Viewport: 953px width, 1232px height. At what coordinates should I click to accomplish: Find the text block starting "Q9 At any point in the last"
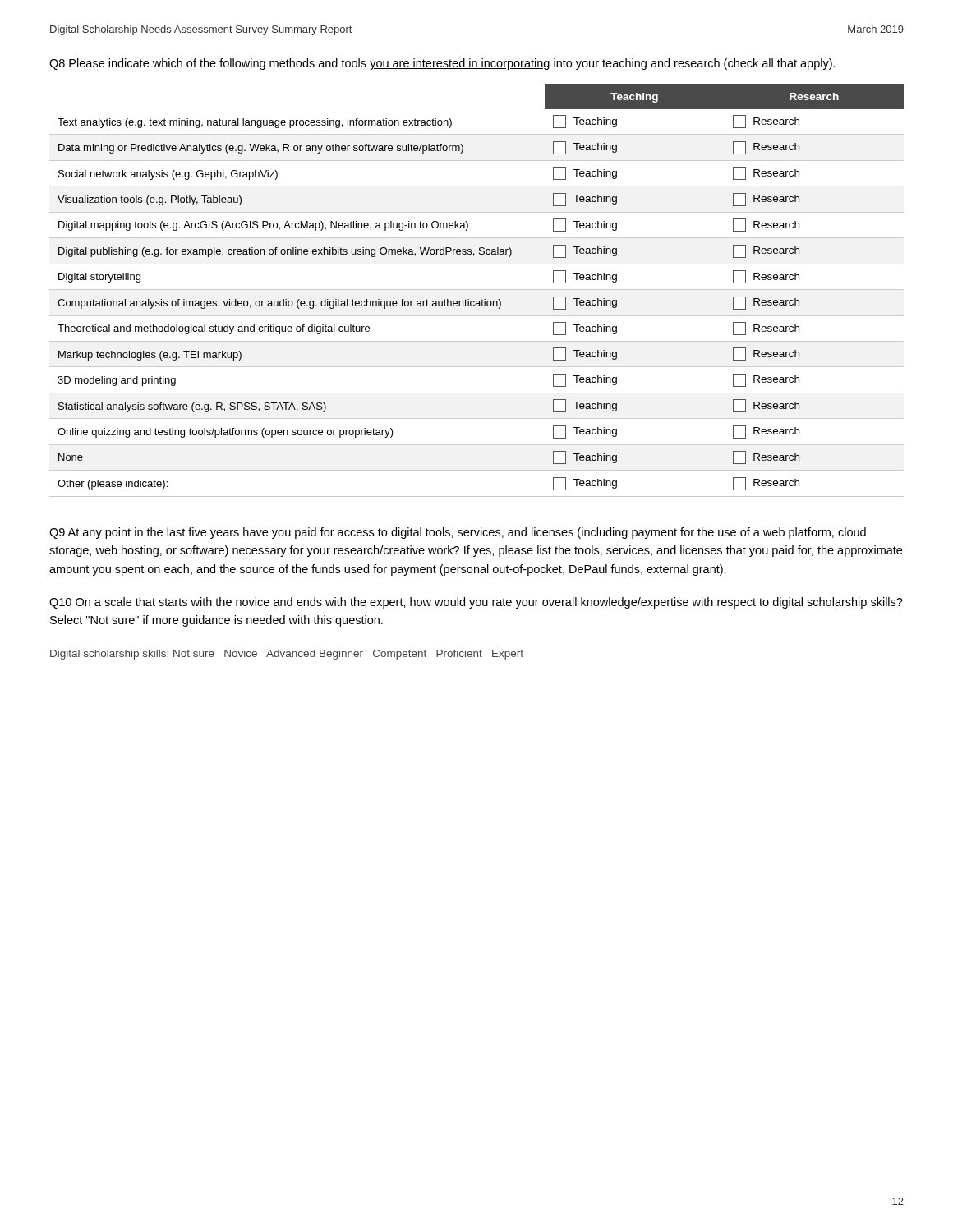[476, 550]
